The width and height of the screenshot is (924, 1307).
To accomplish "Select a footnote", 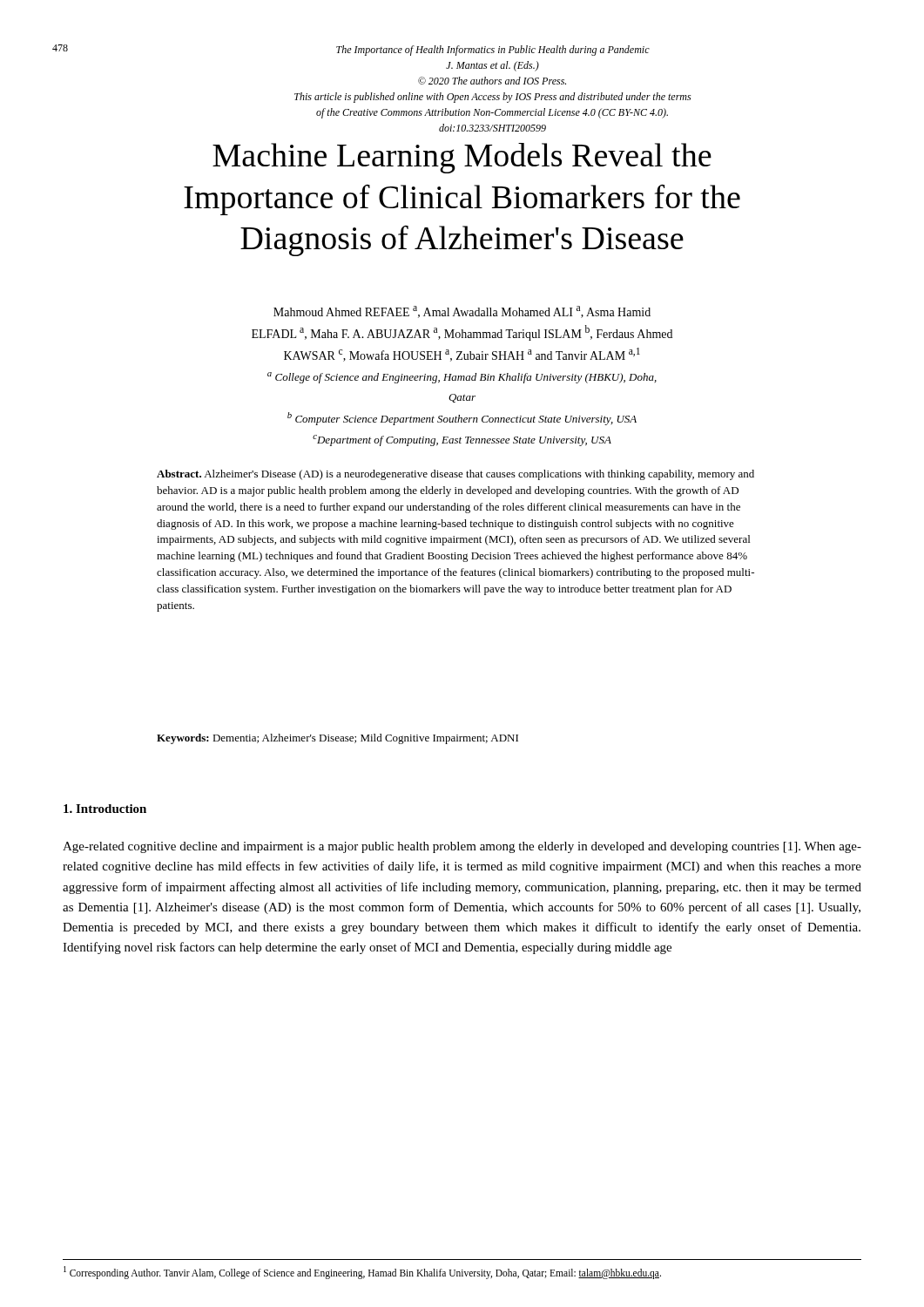I will 362,1271.
